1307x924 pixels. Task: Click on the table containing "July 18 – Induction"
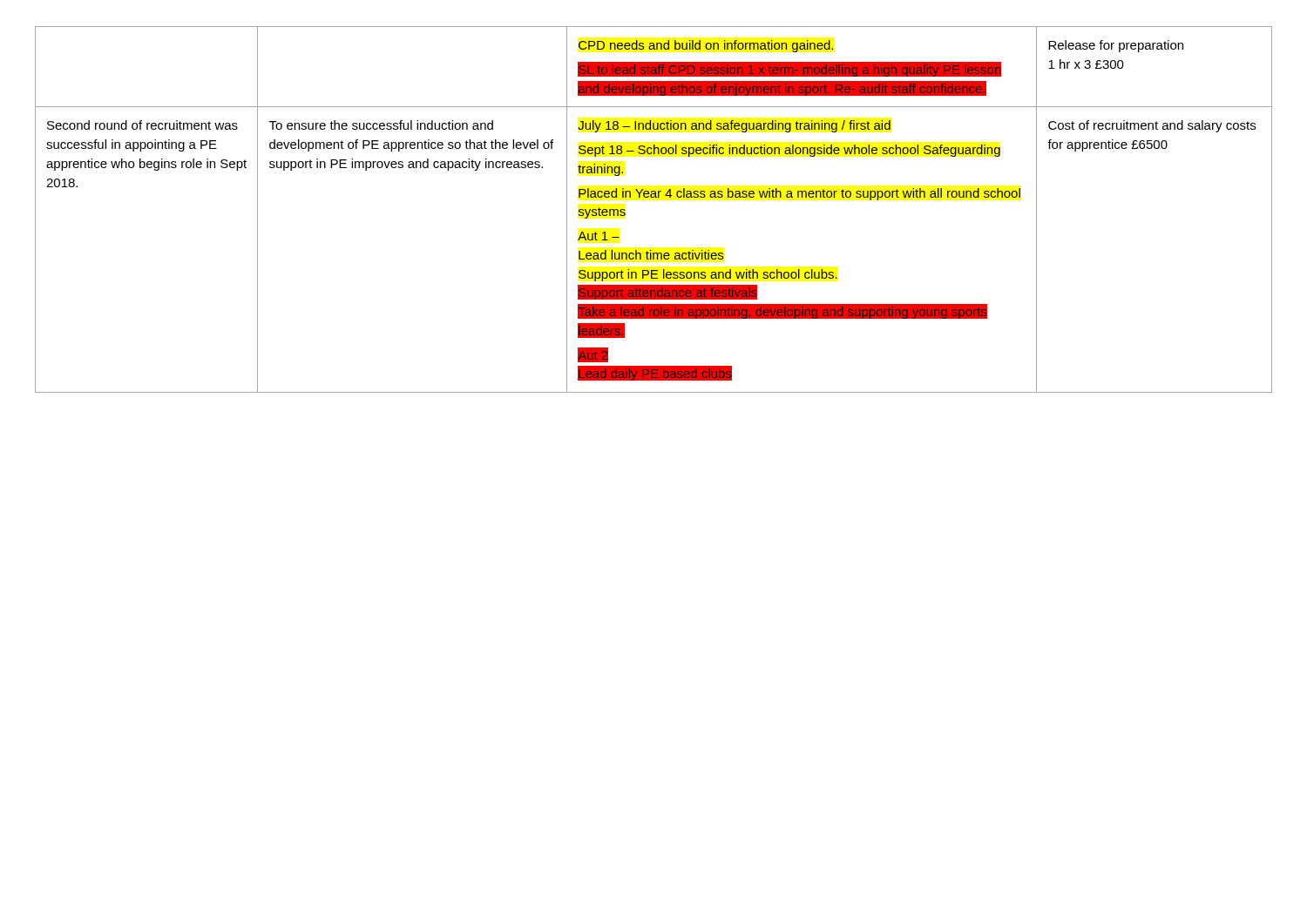[x=654, y=209]
